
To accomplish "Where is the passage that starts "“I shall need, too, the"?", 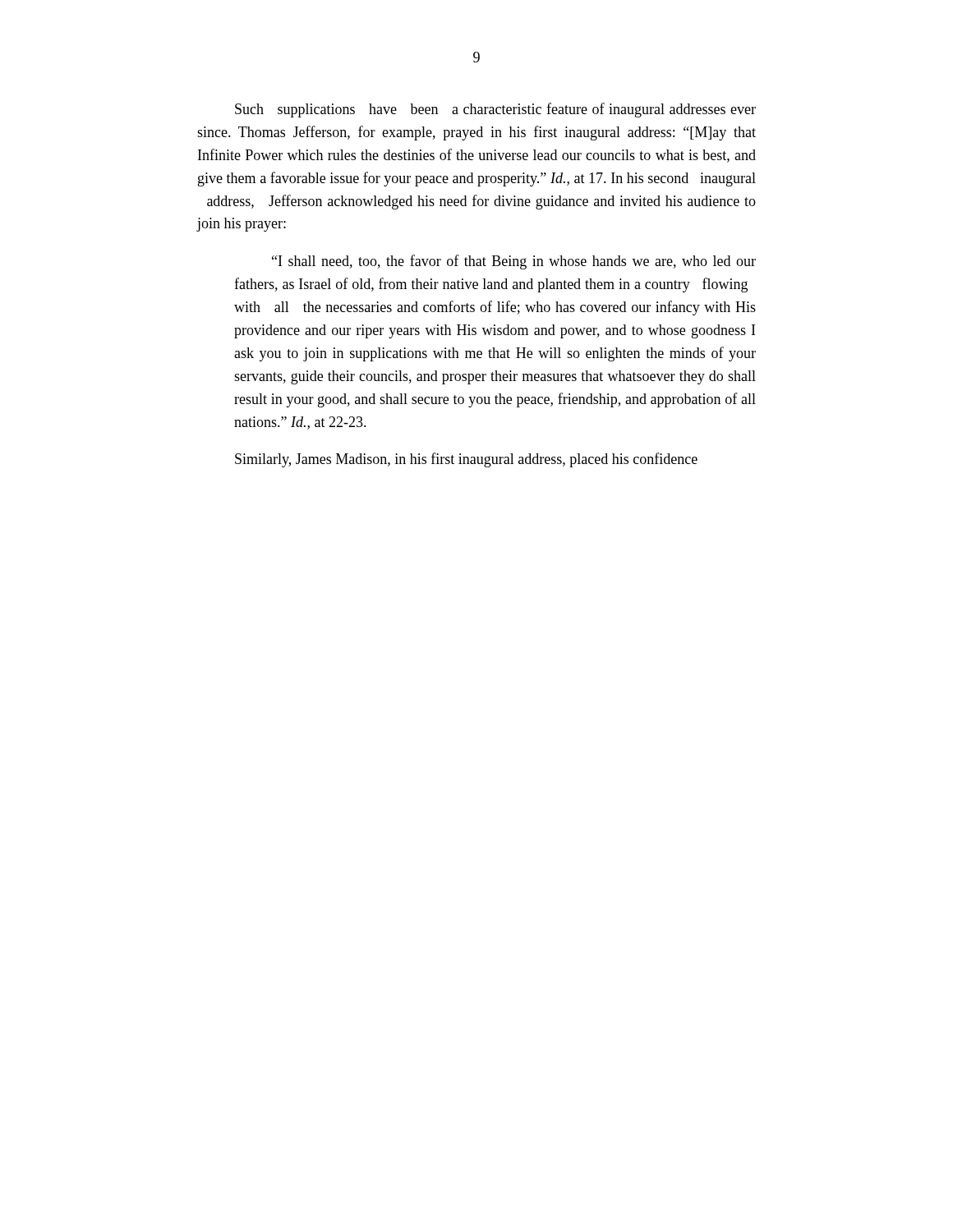I will [495, 342].
